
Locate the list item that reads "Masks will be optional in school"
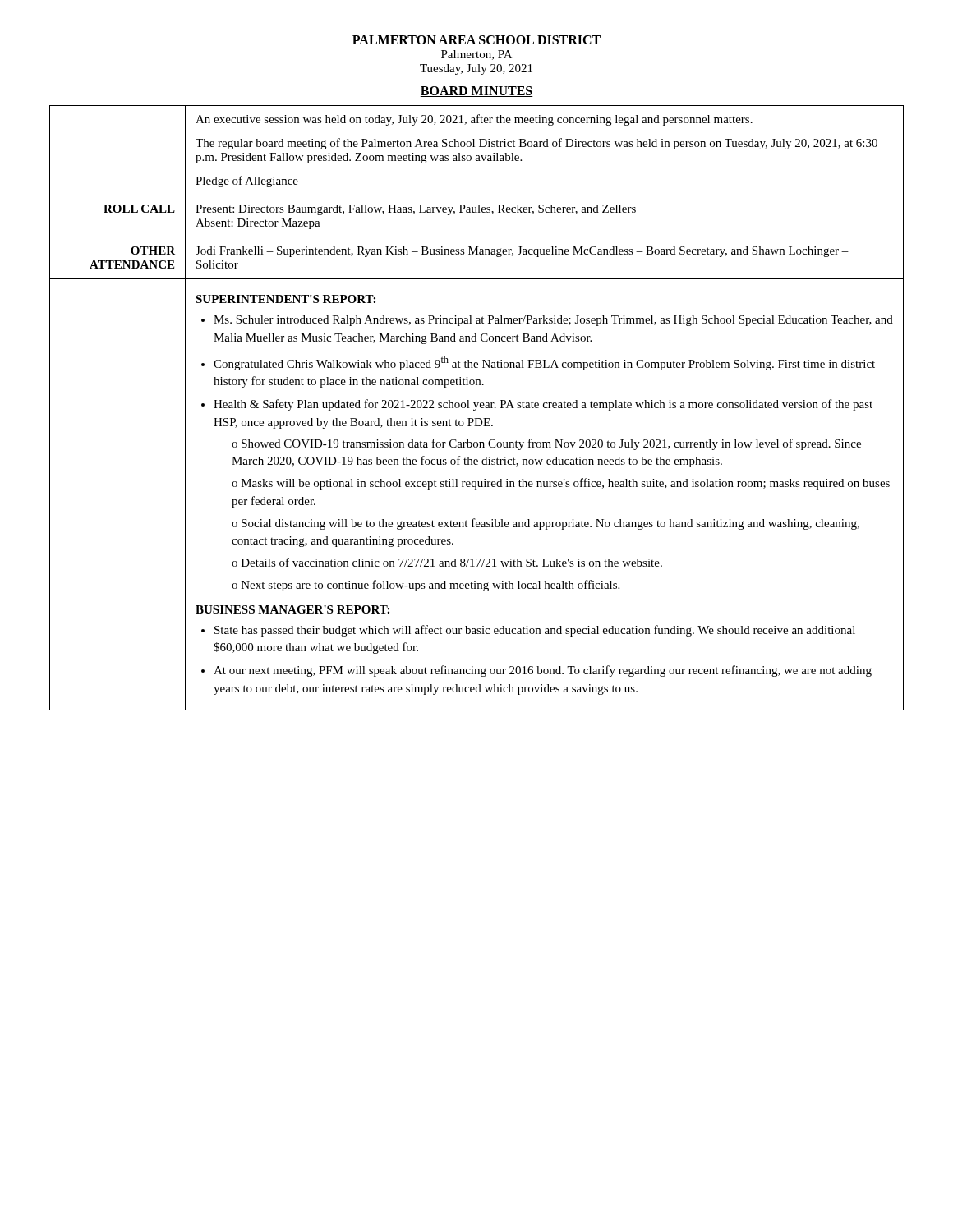pyautogui.click(x=561, y=492)
